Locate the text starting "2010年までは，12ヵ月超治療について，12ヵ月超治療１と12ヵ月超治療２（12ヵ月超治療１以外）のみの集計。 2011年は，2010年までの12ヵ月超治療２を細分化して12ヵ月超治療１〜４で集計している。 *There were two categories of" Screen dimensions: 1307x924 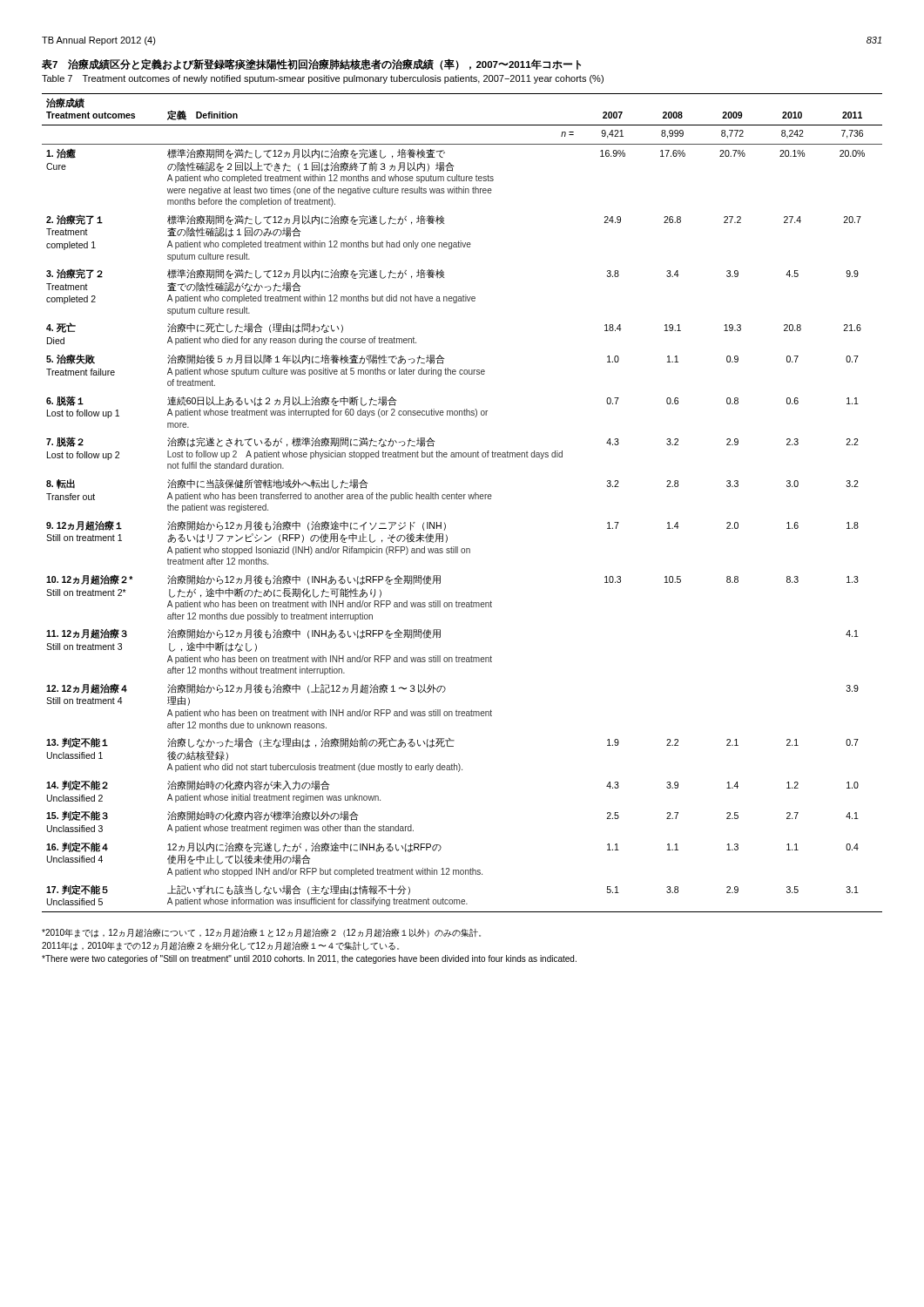click(309, 946)
